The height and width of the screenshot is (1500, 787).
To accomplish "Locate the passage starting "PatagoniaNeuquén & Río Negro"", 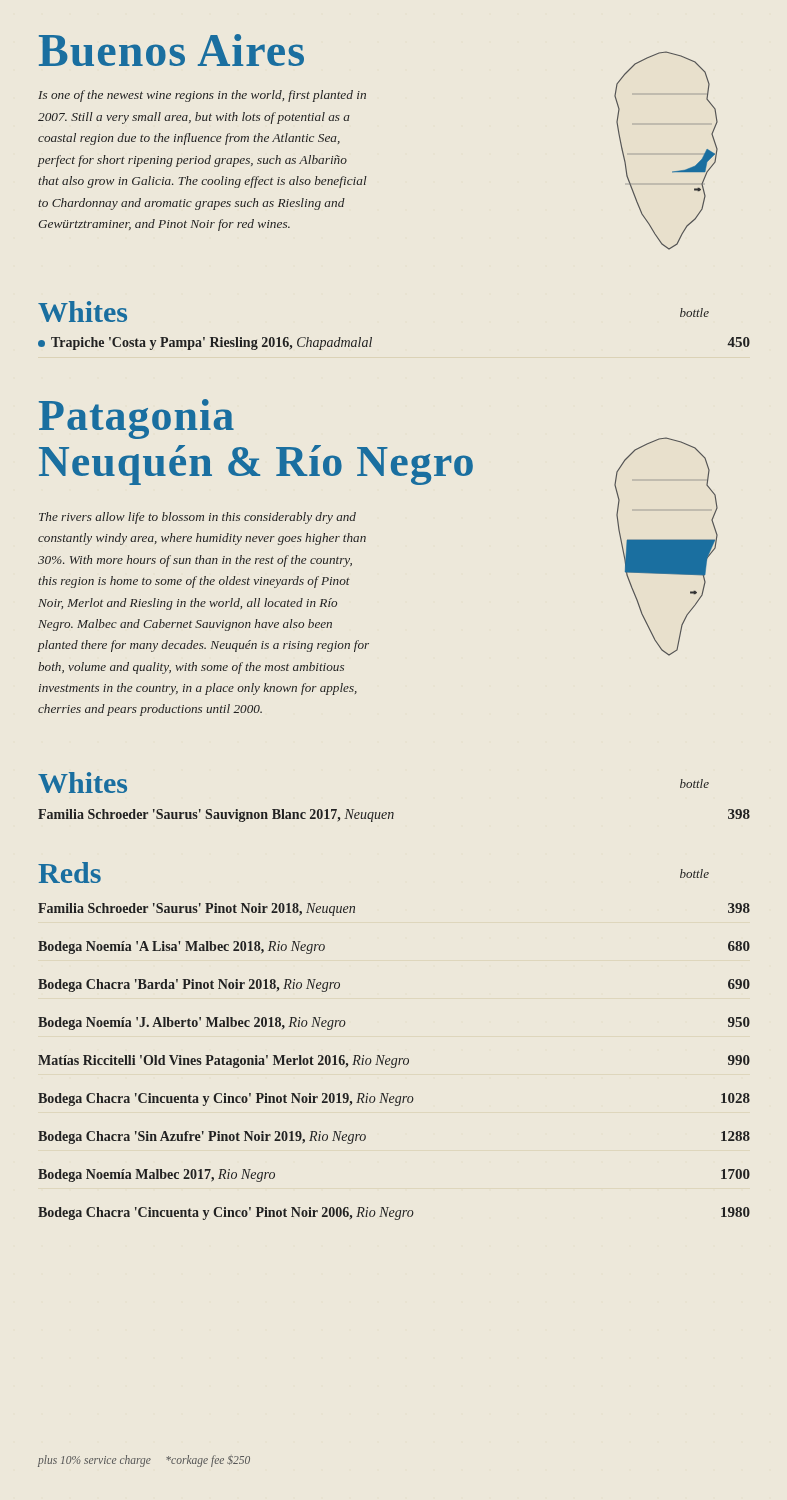I will 257,439.
